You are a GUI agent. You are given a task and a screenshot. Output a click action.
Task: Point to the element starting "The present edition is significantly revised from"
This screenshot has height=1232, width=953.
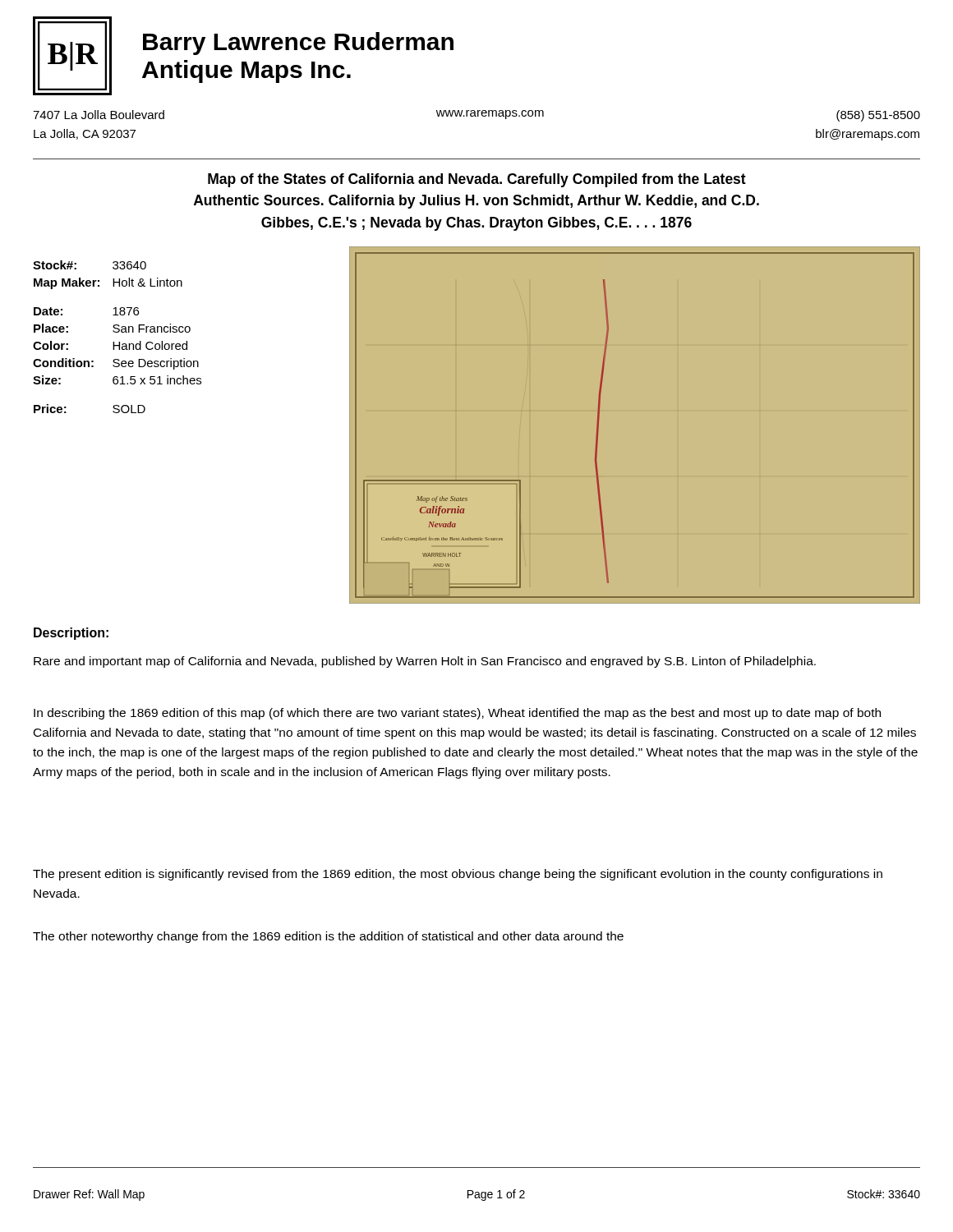458,883
